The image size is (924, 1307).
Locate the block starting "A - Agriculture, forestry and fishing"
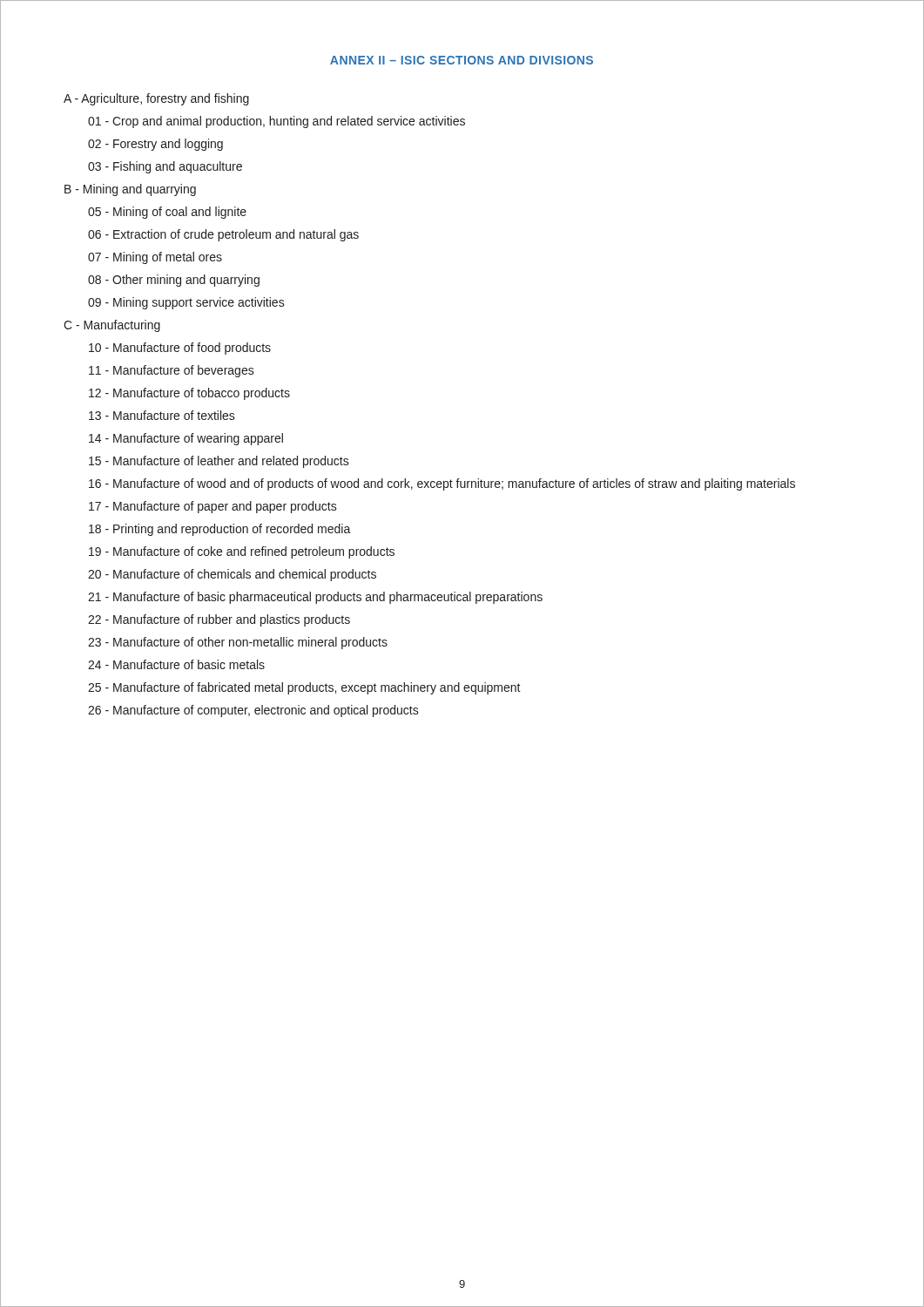[156, 98]
